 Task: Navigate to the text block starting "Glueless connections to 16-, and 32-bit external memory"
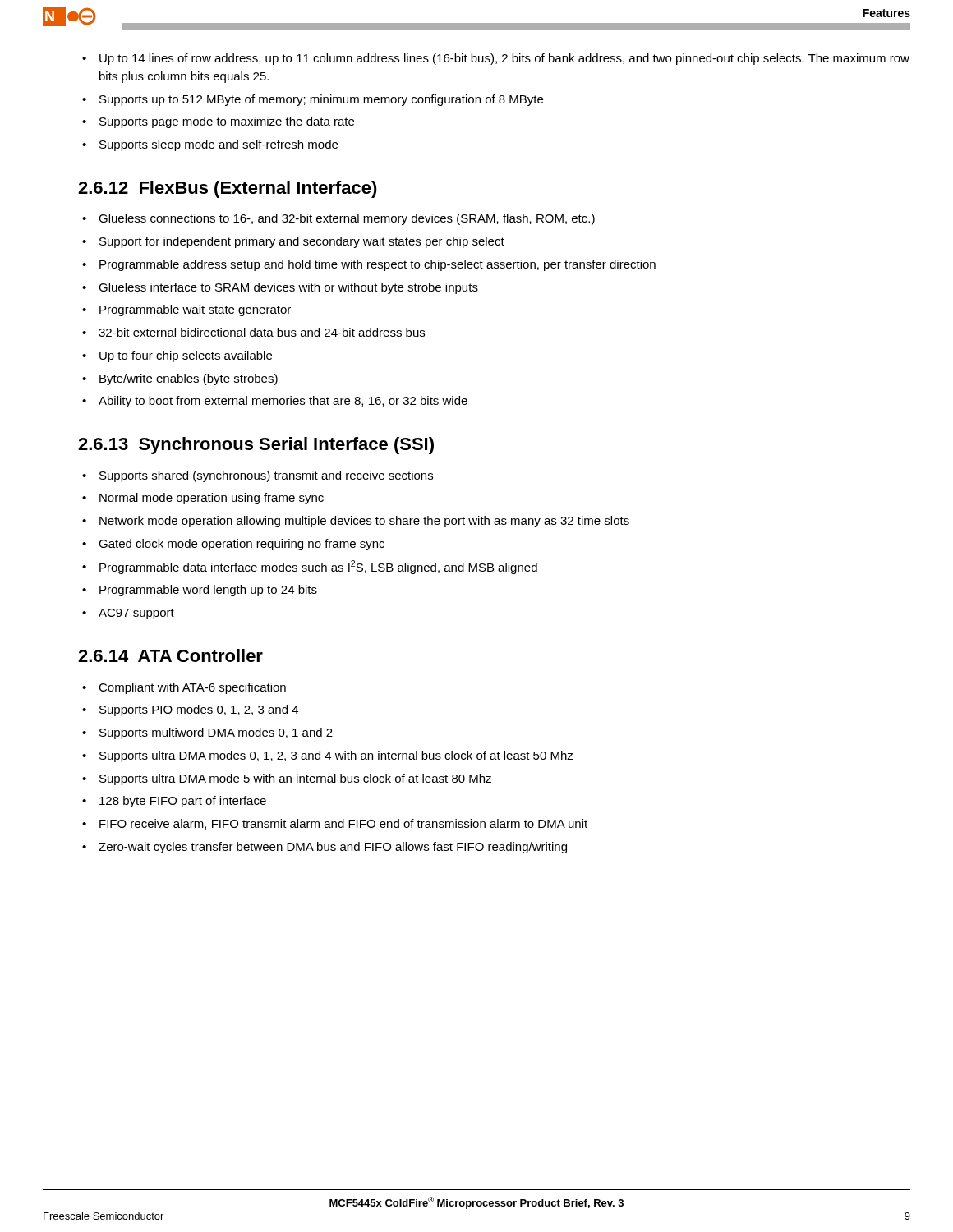tap(347, 218)
